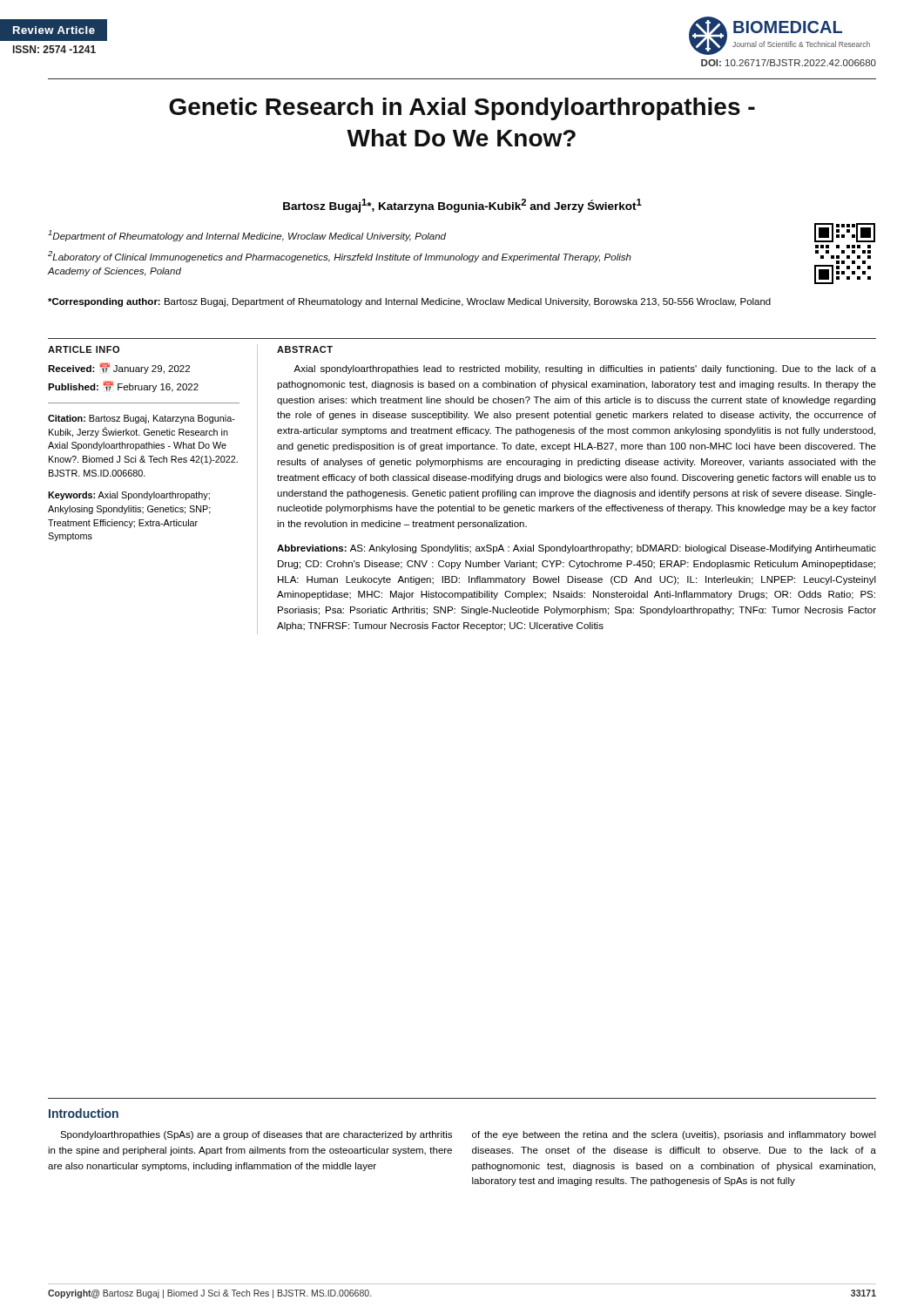
Task: Locate the passage starting "Spondyloarthropathies (SpAs) are"
Action: [250, 1150]
